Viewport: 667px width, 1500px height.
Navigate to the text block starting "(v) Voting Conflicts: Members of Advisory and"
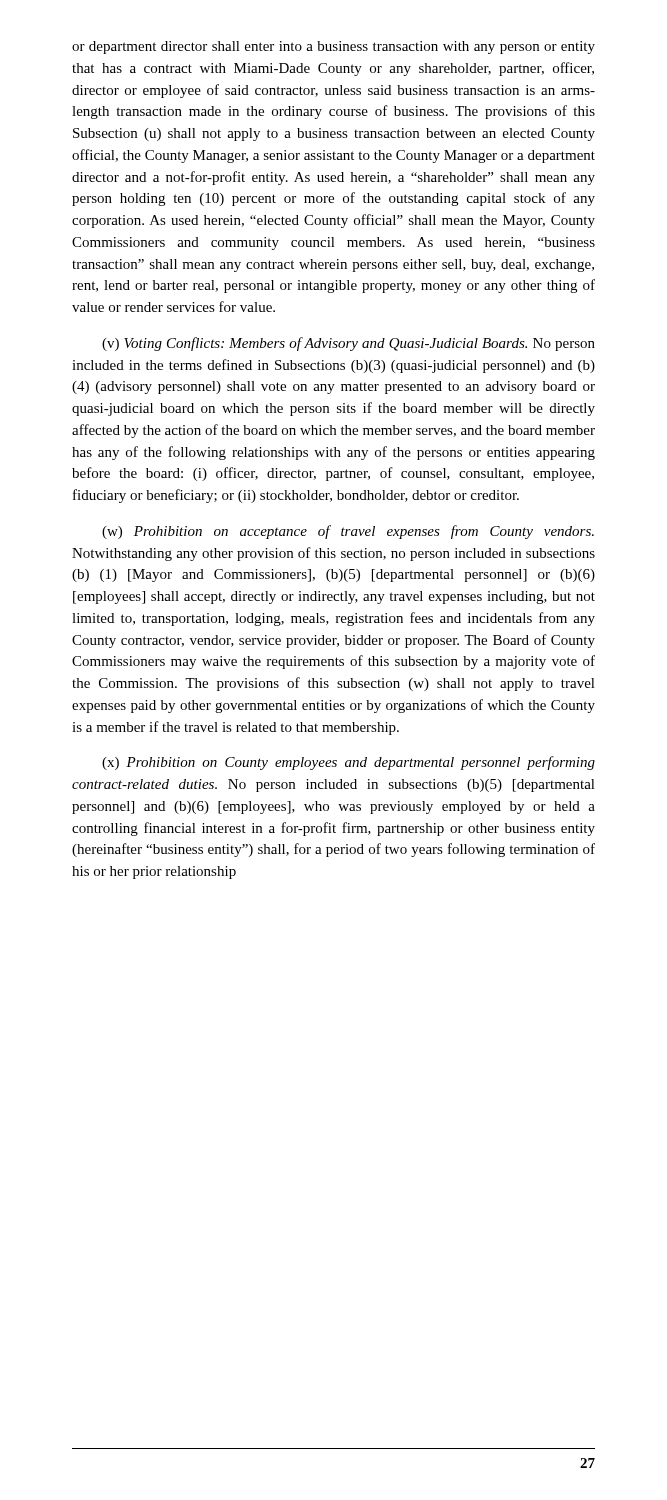point(334,419)
